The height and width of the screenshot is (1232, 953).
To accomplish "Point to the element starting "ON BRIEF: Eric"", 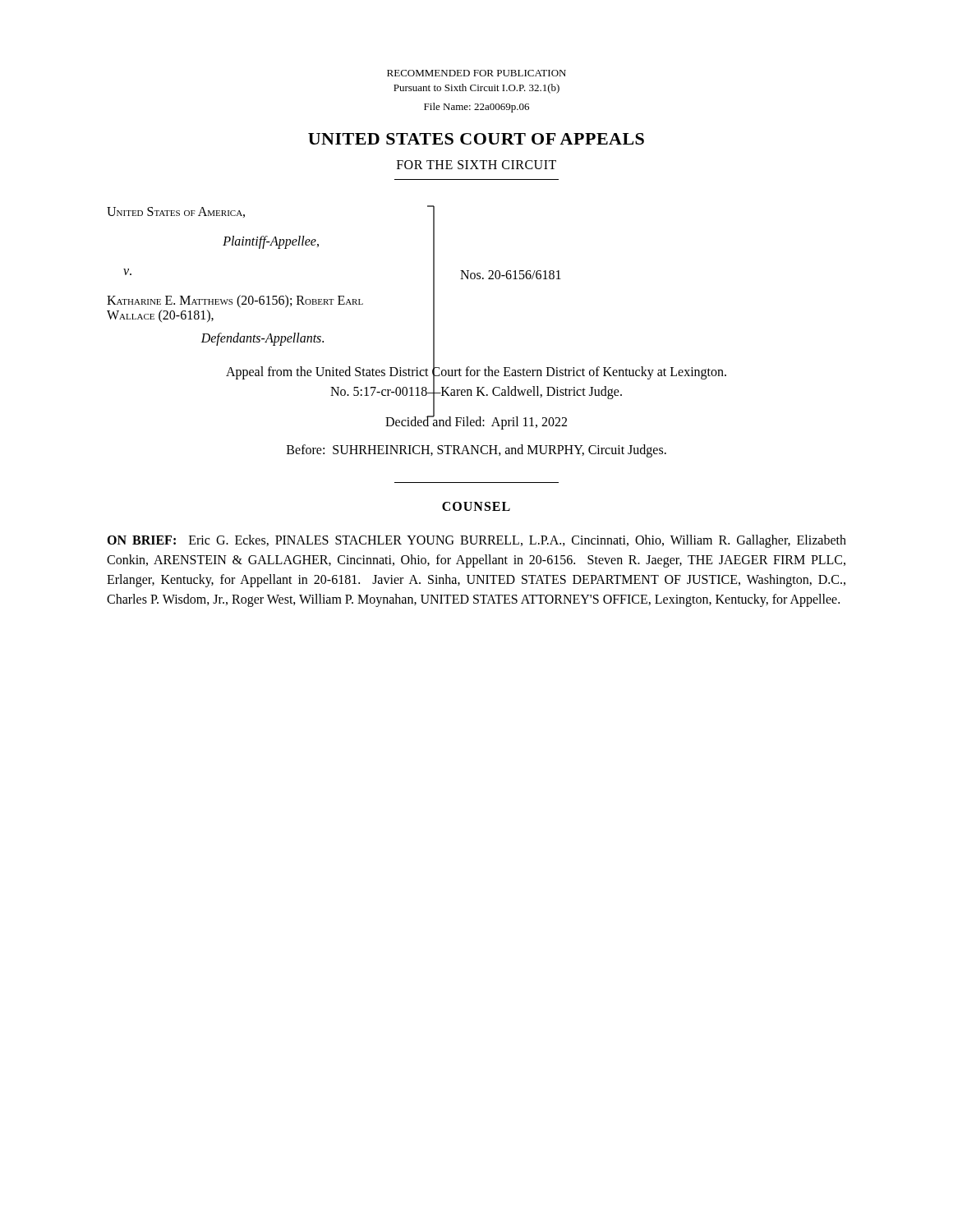I will click(x=476, y=570).
